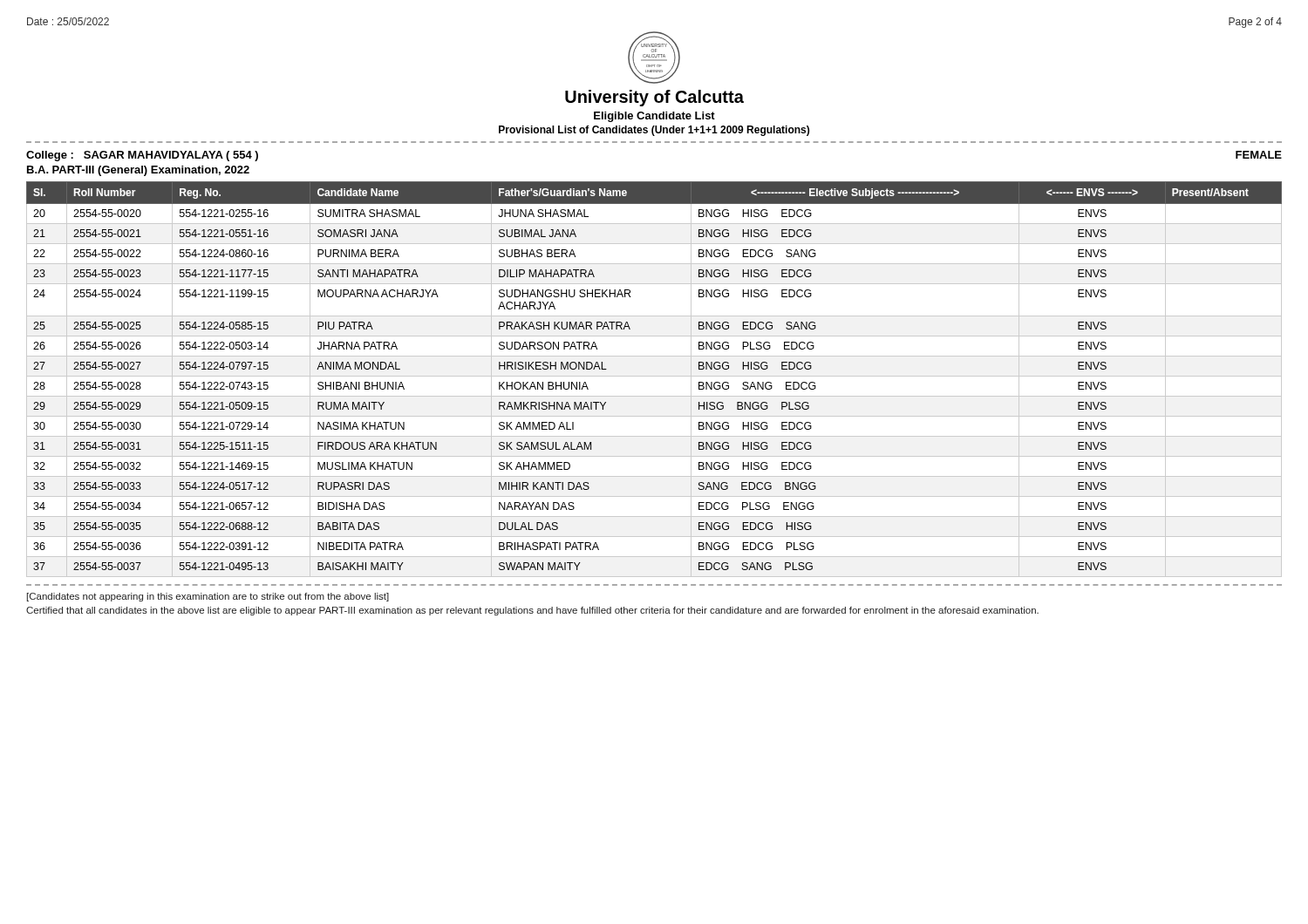Point to the section header beginning "Provisional List of"
1308x924 pixels.
pyautogui.click(x=654, y=130)
